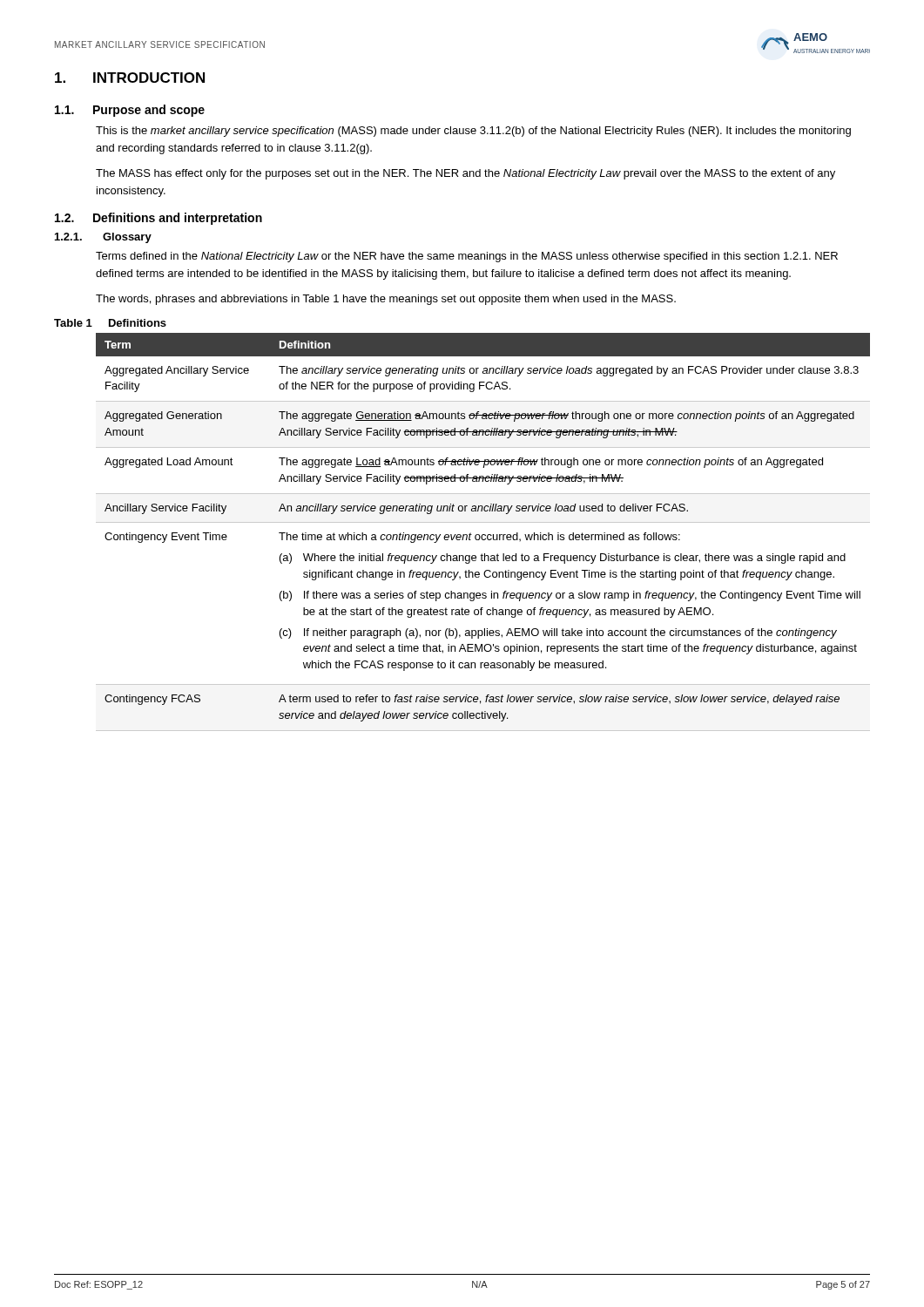Locate the block starting "The words, phrases"
Viewport: 924px width, 1307px height.
click(x=386, y=298)
